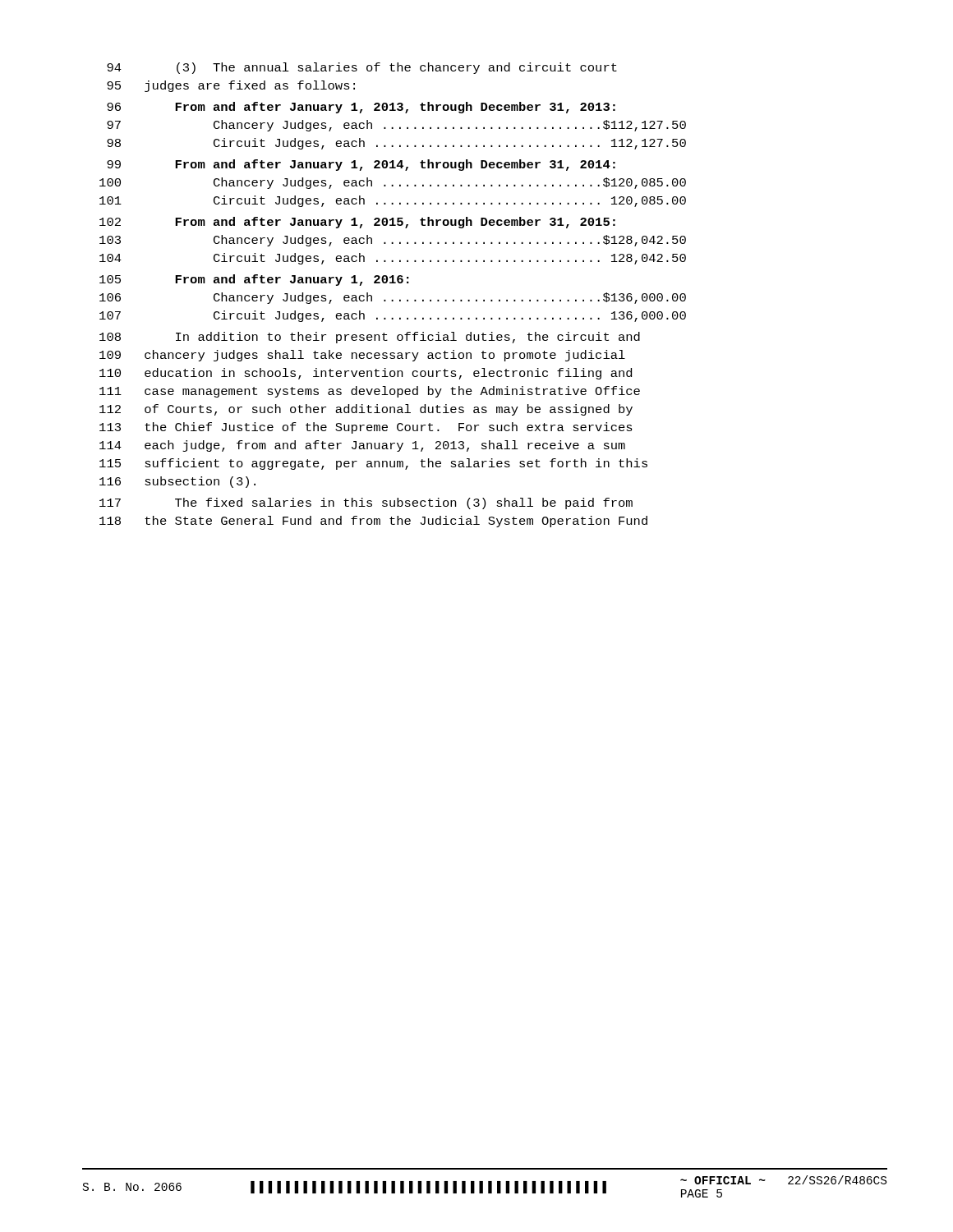Select the text block containing "100 Chancery Judges,"
The image size is (953, 1232).
click(x=485, y=183)
